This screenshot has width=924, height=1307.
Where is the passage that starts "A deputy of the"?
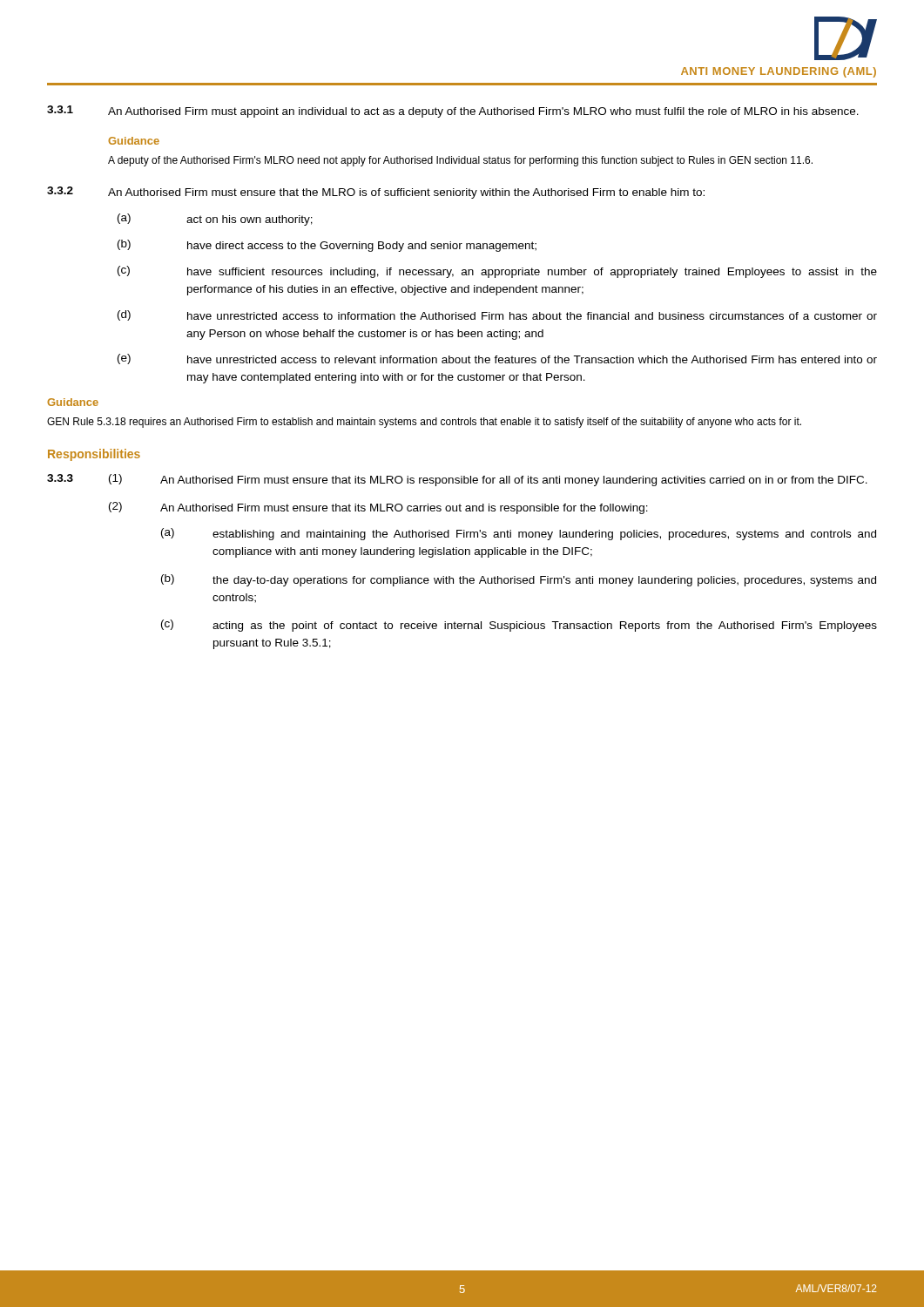(461, 161)
